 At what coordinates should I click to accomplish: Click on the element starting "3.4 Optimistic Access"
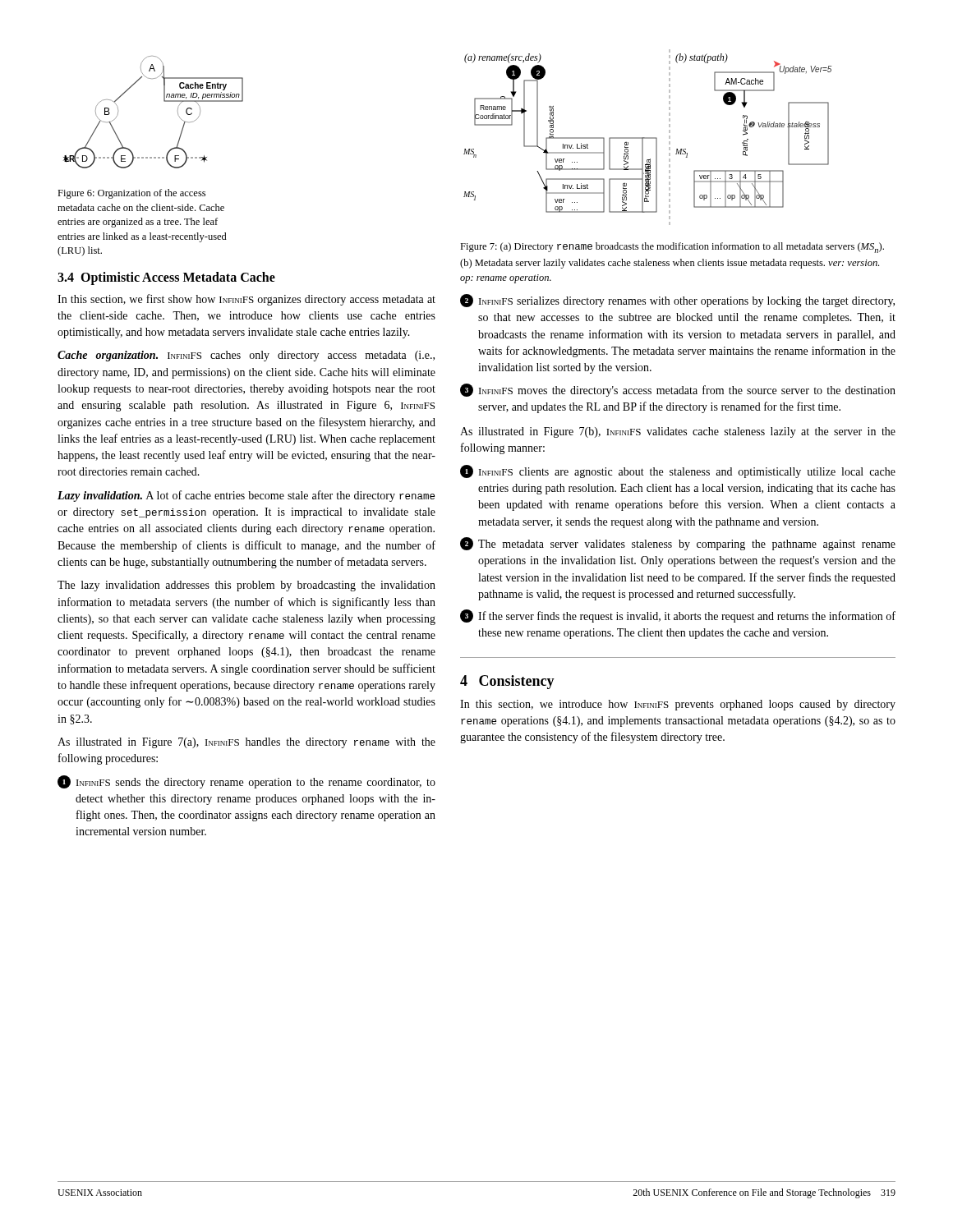pyautogui.click(x=166, y=277)
